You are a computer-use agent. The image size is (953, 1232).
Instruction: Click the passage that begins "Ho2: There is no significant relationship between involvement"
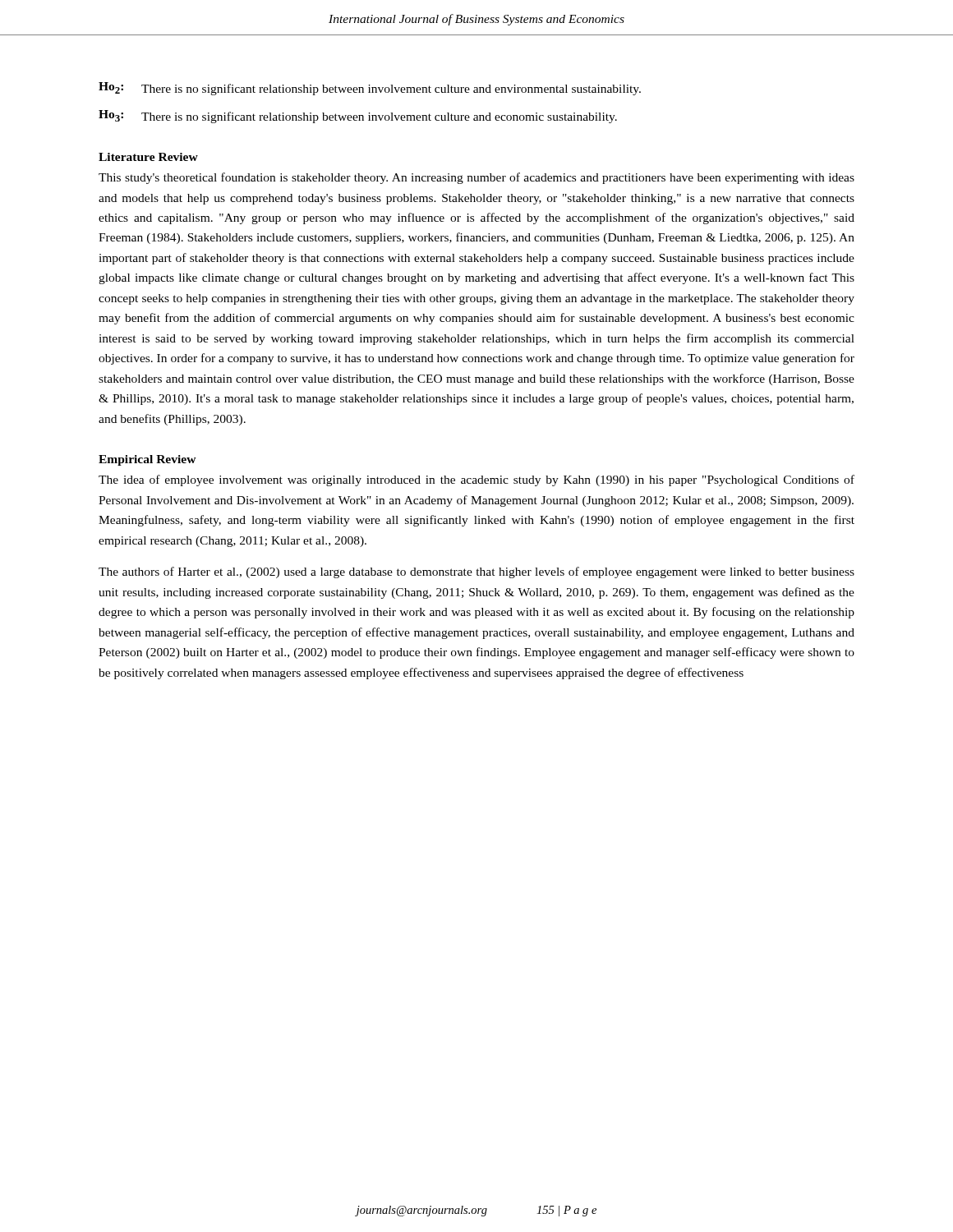coord(476,89)
